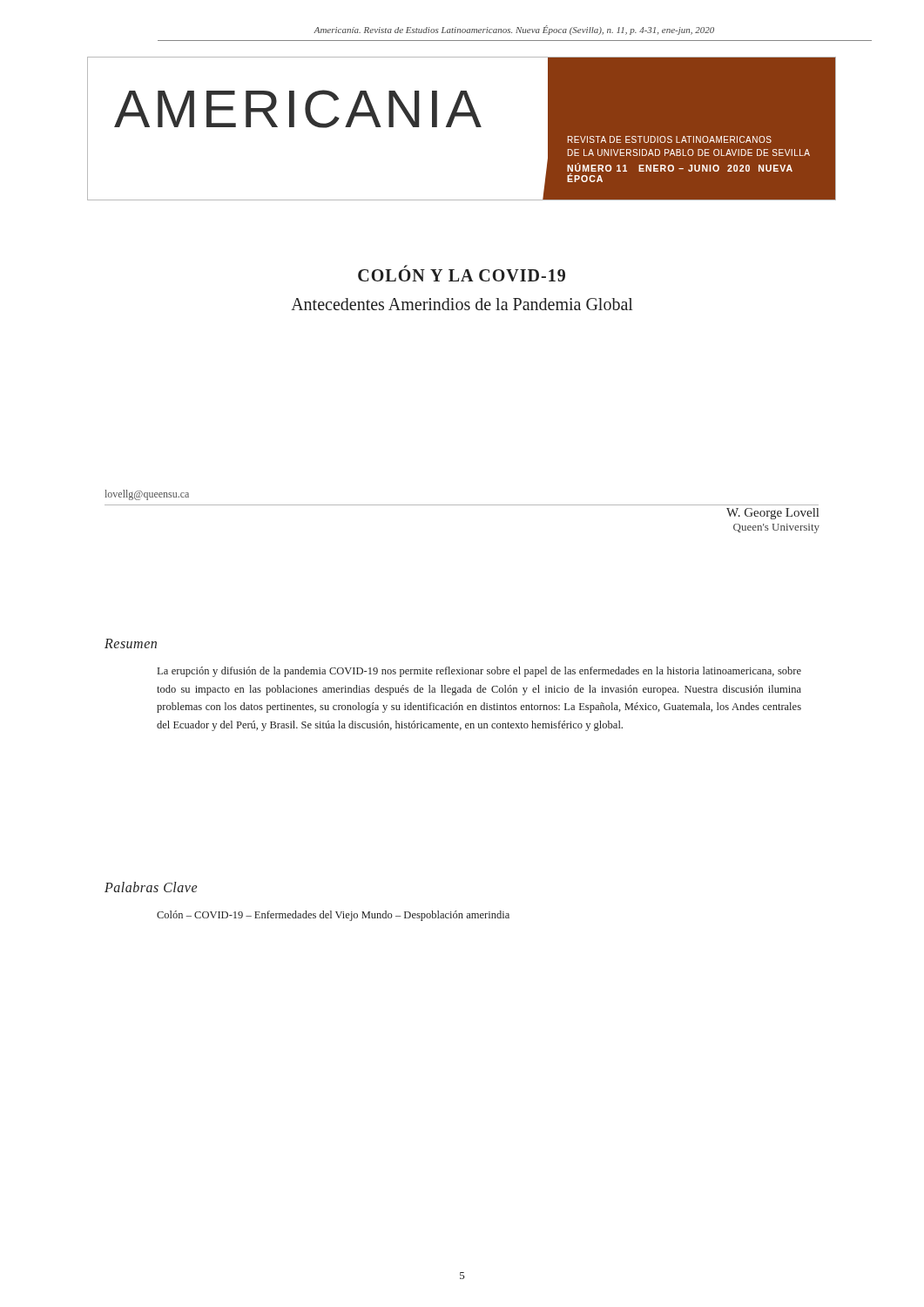Select the title with the text "COLÓN Y LA COVID-19 Antecedentes Amerindios"

[462, 290]
